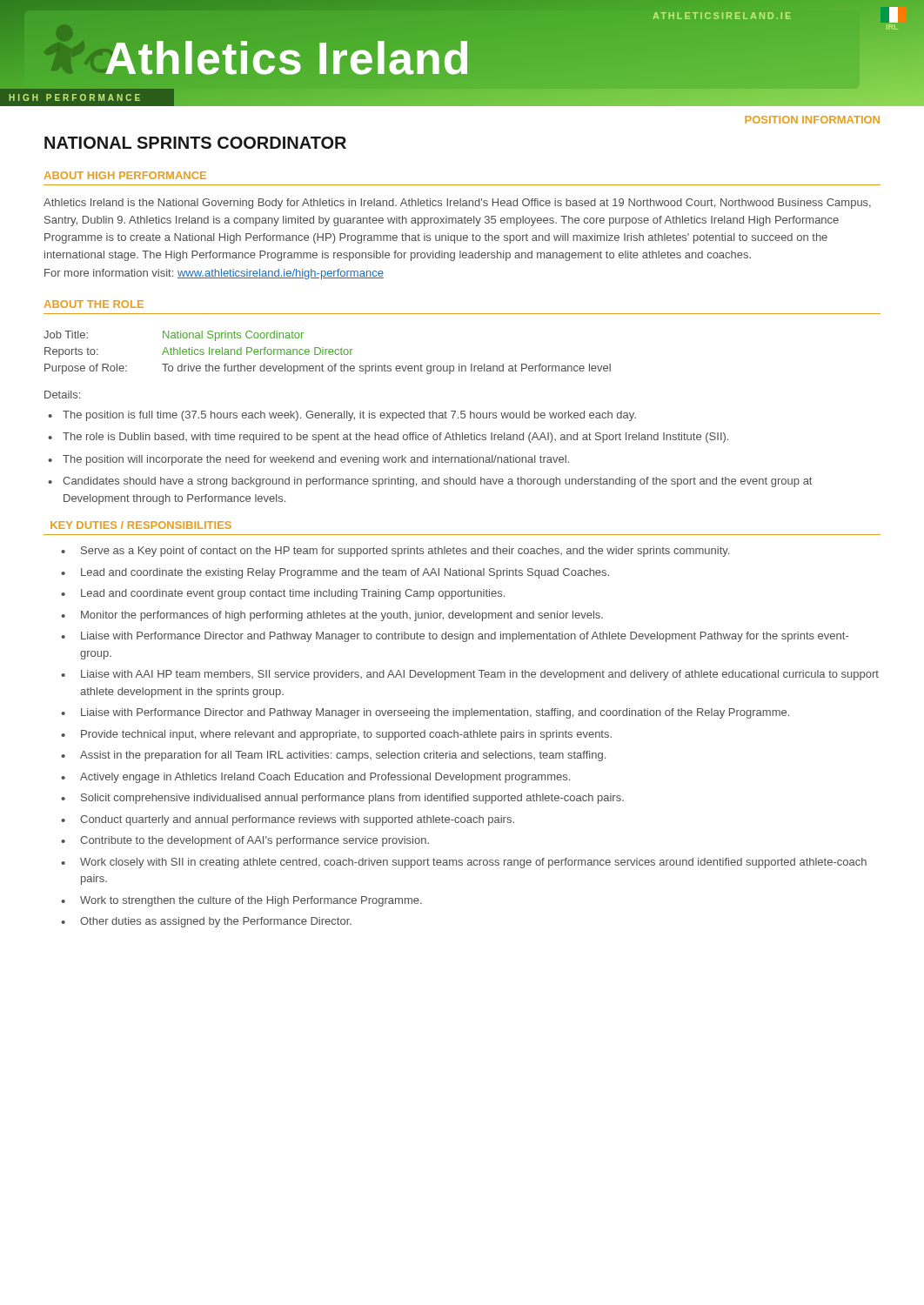
Task: Point to the block beginning "Athletics Ireland is"
Action: coord(458,237)
